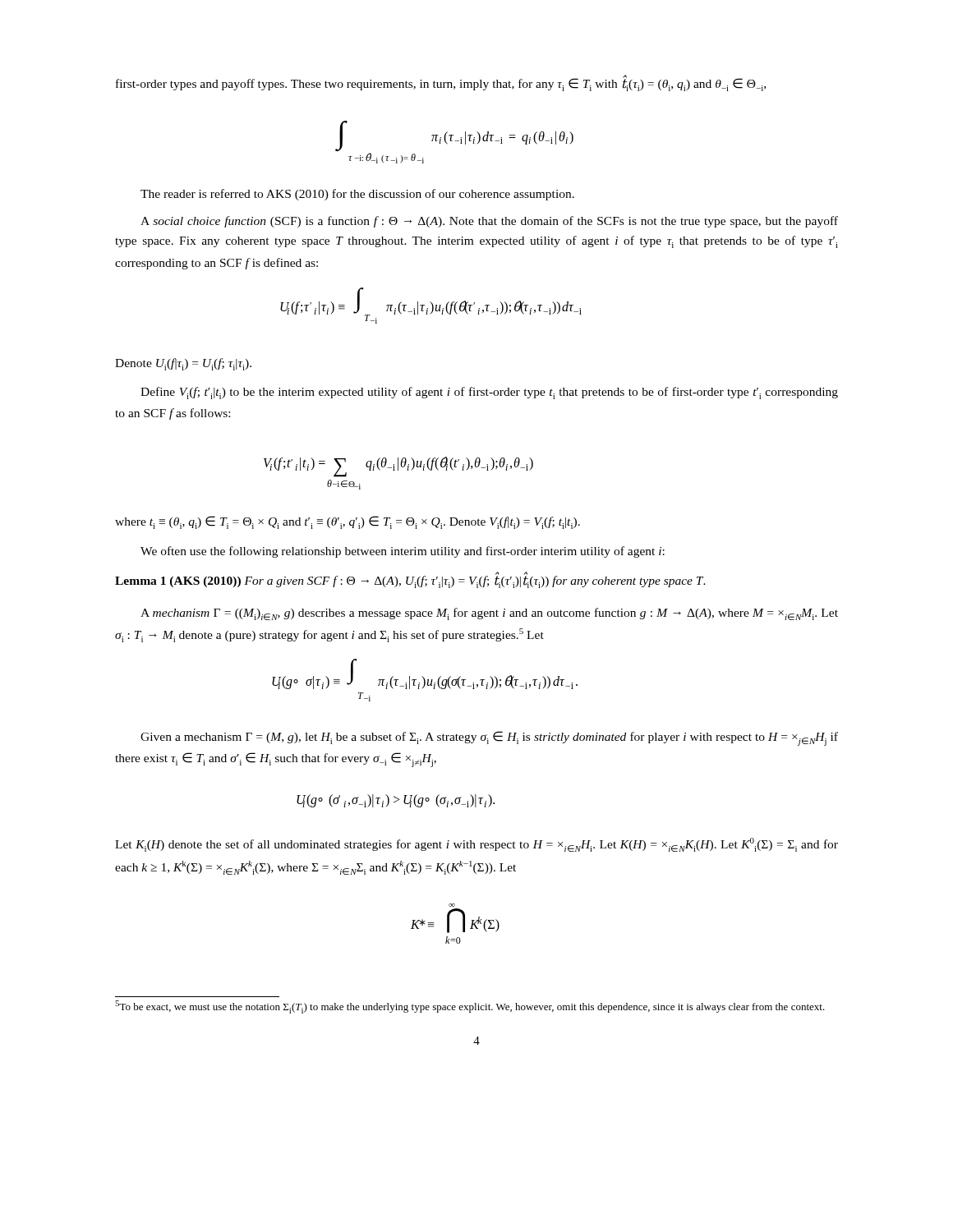Screen dimensions: 1232x953
Task: Click the passage that begins "where ti ≡ (θi, qi) ∈ Ti"
Action: pos(348,523)
